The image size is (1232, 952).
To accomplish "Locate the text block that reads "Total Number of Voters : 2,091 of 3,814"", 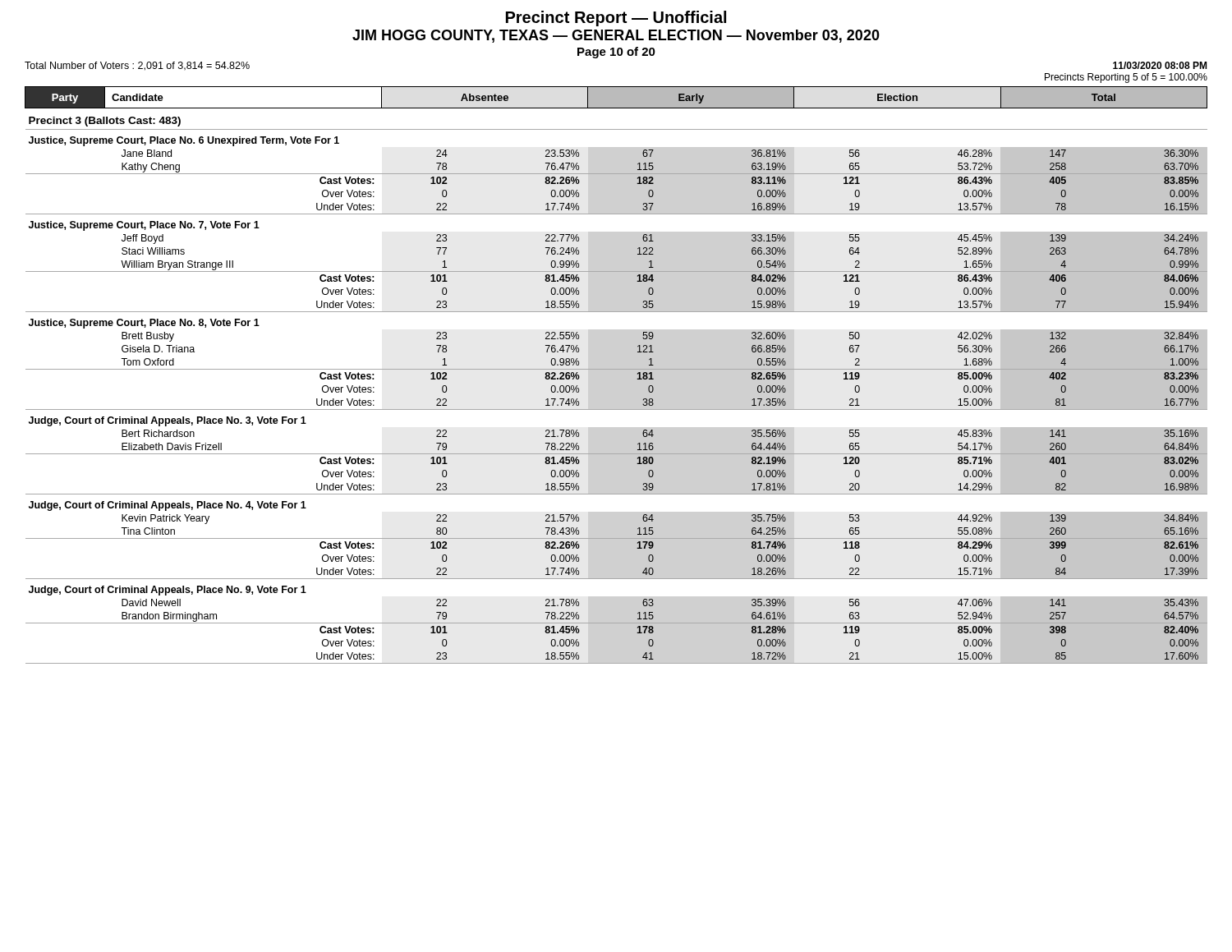I will click(137, 66).
